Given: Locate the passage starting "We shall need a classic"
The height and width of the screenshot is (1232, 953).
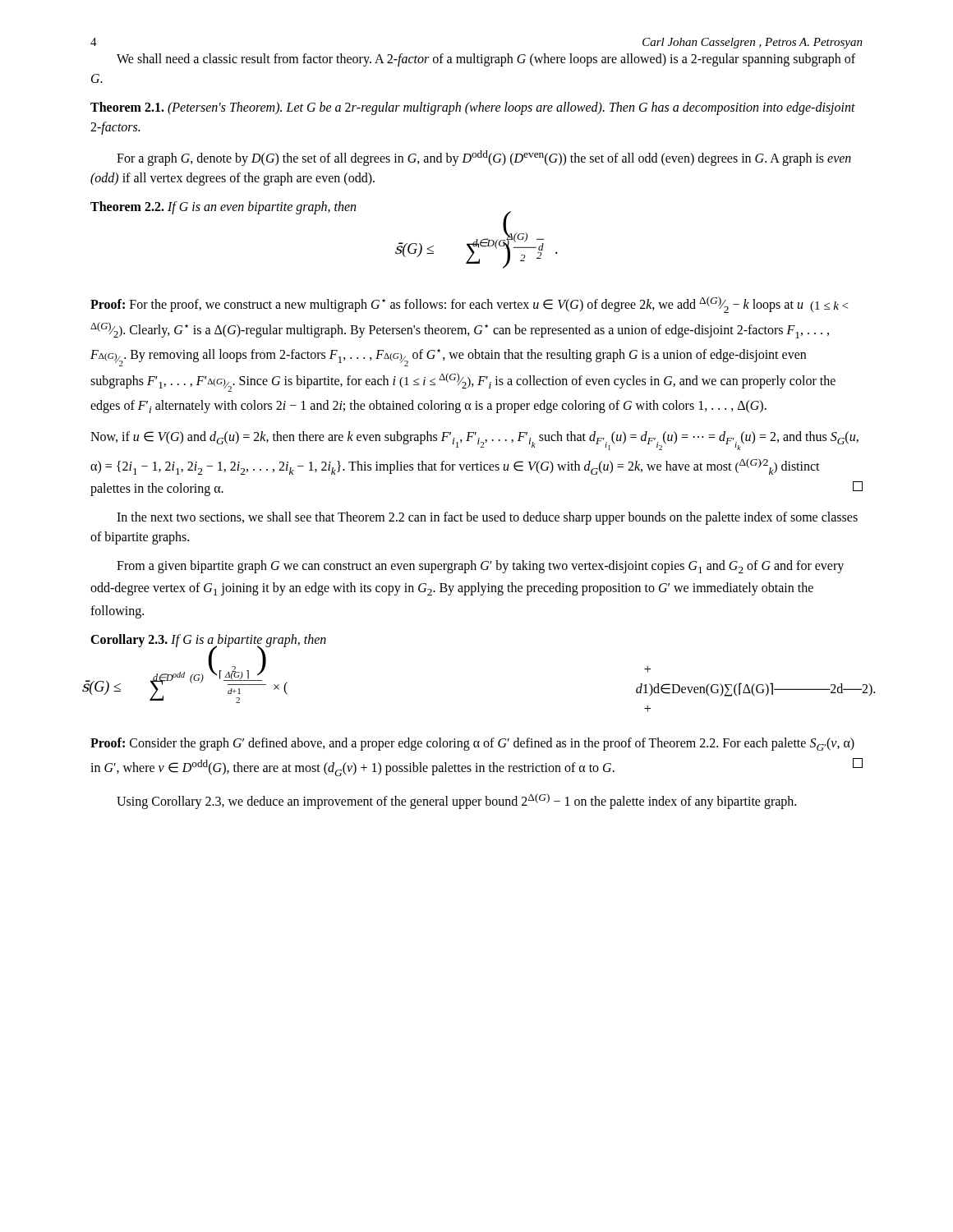Looking at the screenshot, I should (473, 69).
